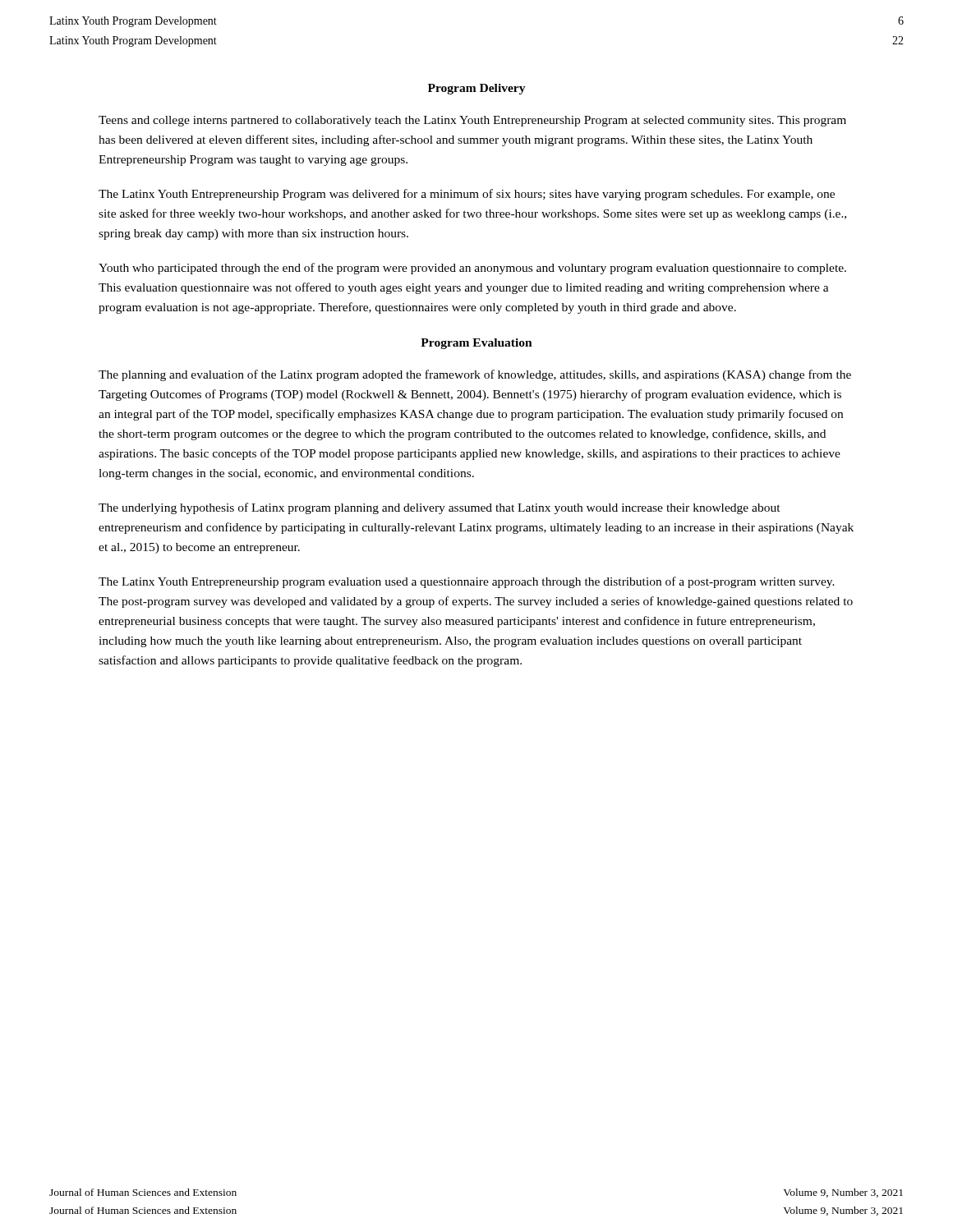Click on the text block with the text "The Latinx Youth Entrepreneurship Program was delivered"
Viewport: 953px width, 1232px height.
click(473, 213)
